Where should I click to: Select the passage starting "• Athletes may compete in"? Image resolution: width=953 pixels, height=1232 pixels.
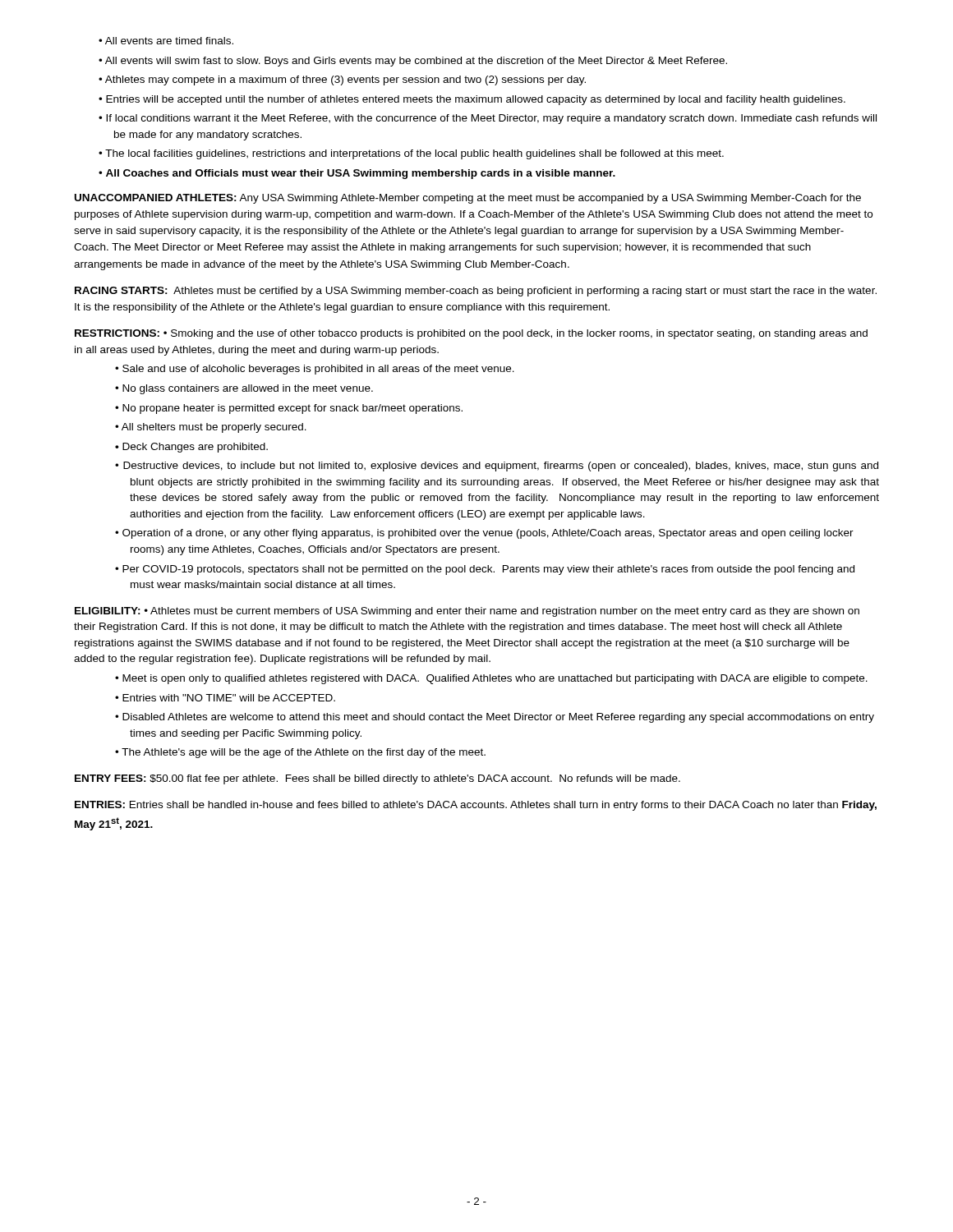[x=343, y=79]
